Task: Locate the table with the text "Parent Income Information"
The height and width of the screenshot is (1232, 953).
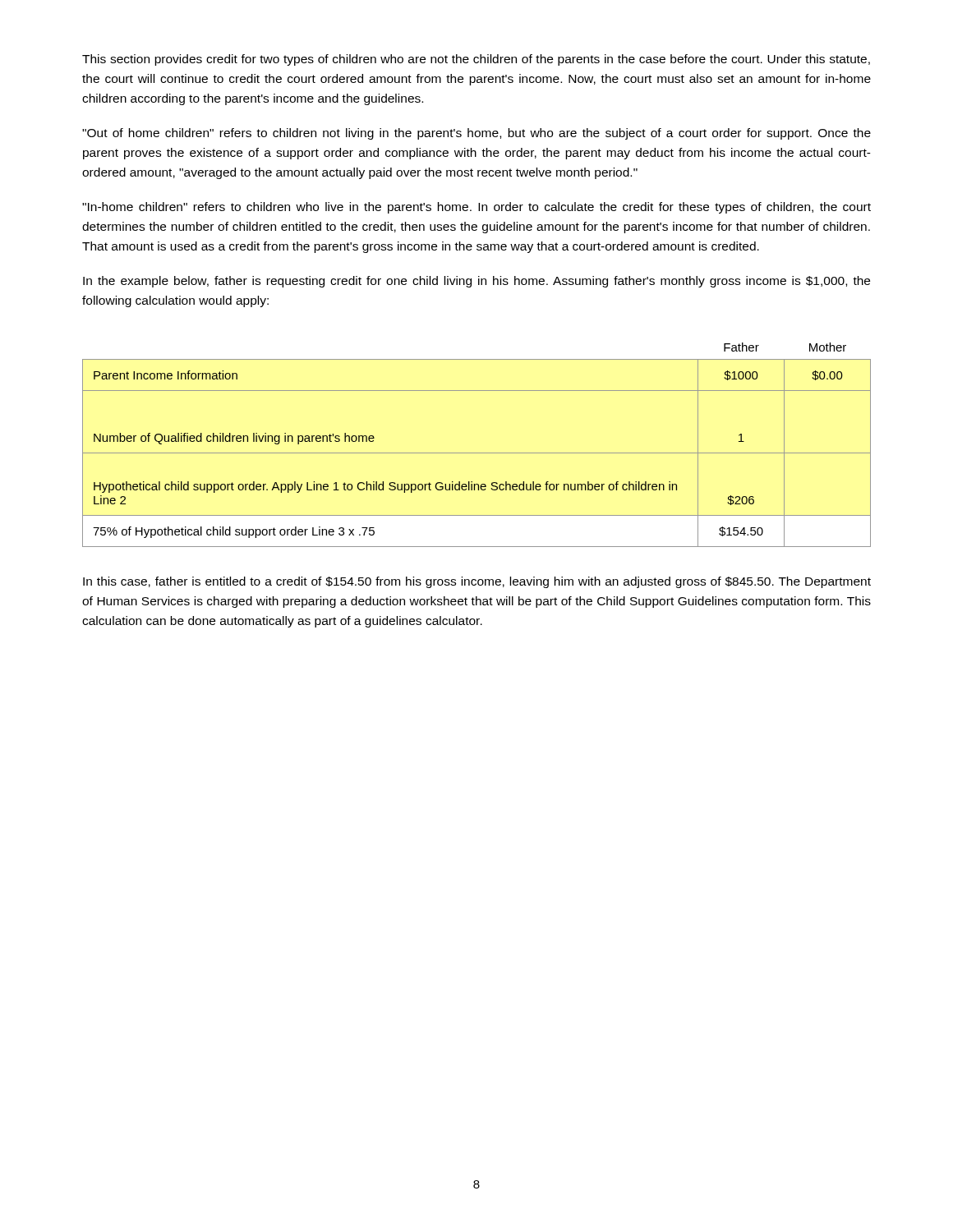Action: point(476,441)
